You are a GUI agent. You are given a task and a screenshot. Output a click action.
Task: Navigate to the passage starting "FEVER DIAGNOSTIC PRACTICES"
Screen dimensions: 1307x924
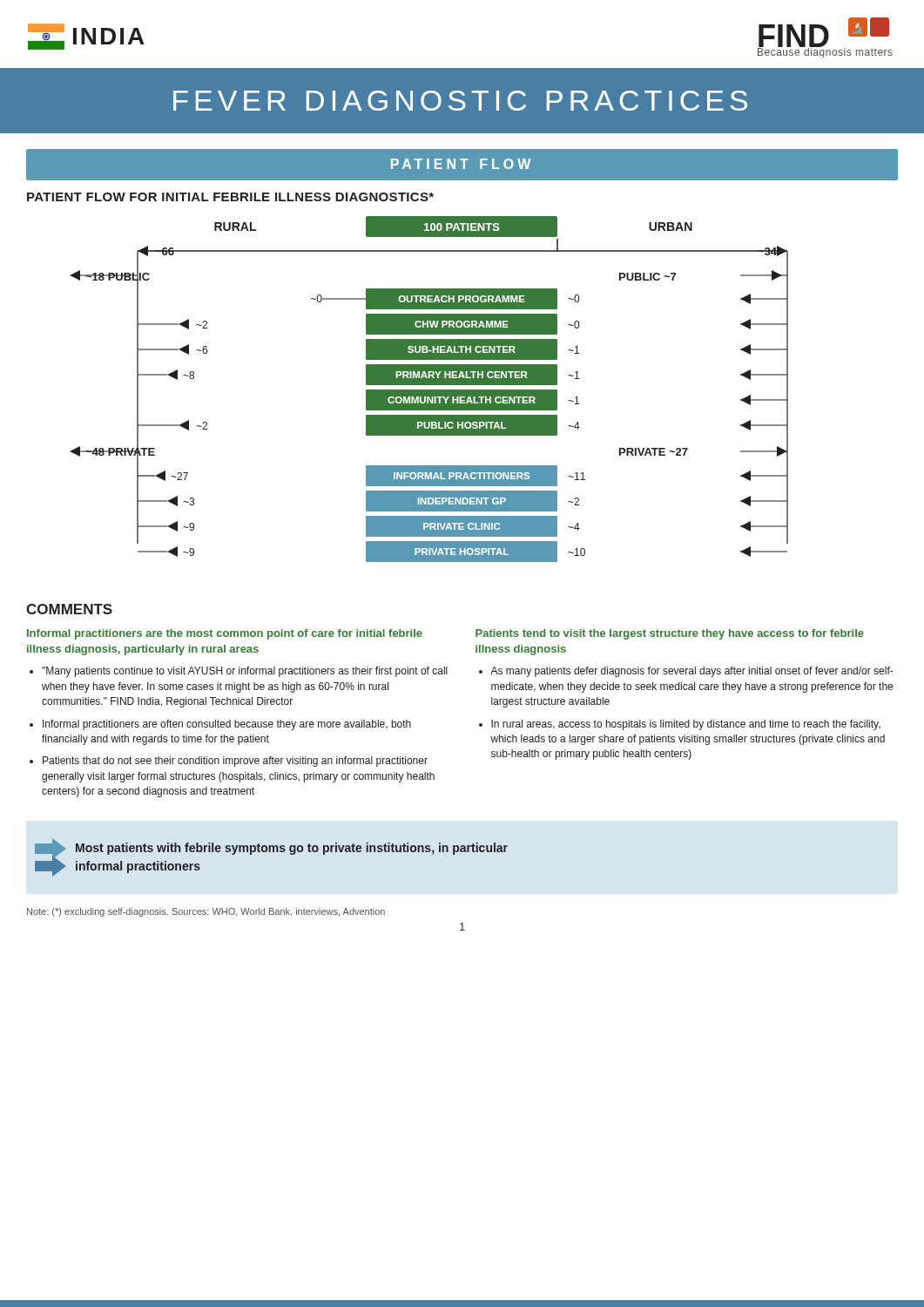tap(462, 100)
